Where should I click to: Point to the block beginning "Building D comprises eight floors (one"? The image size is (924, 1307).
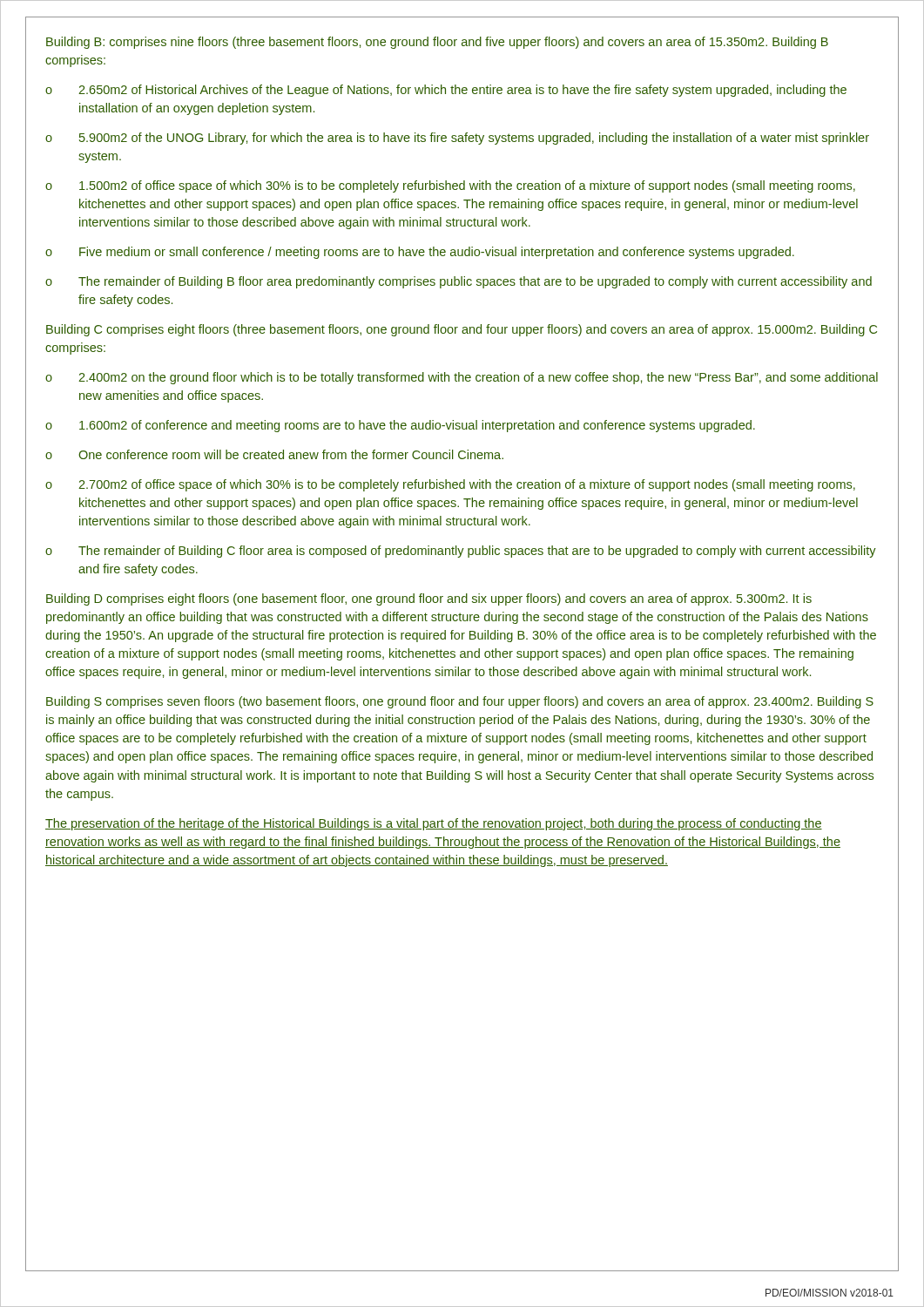tap(461, 636)
